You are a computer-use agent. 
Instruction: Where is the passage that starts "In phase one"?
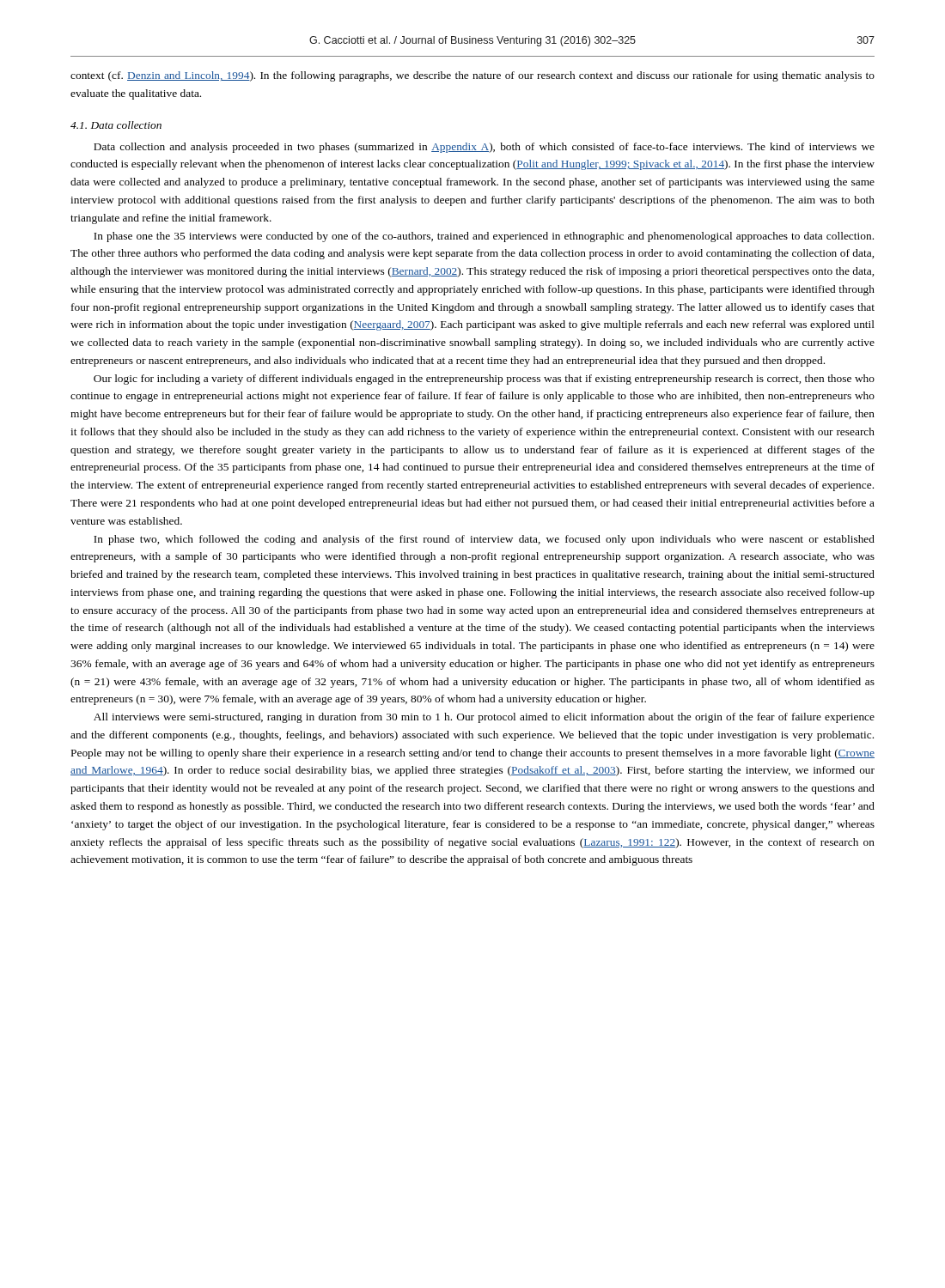point(472,298)
